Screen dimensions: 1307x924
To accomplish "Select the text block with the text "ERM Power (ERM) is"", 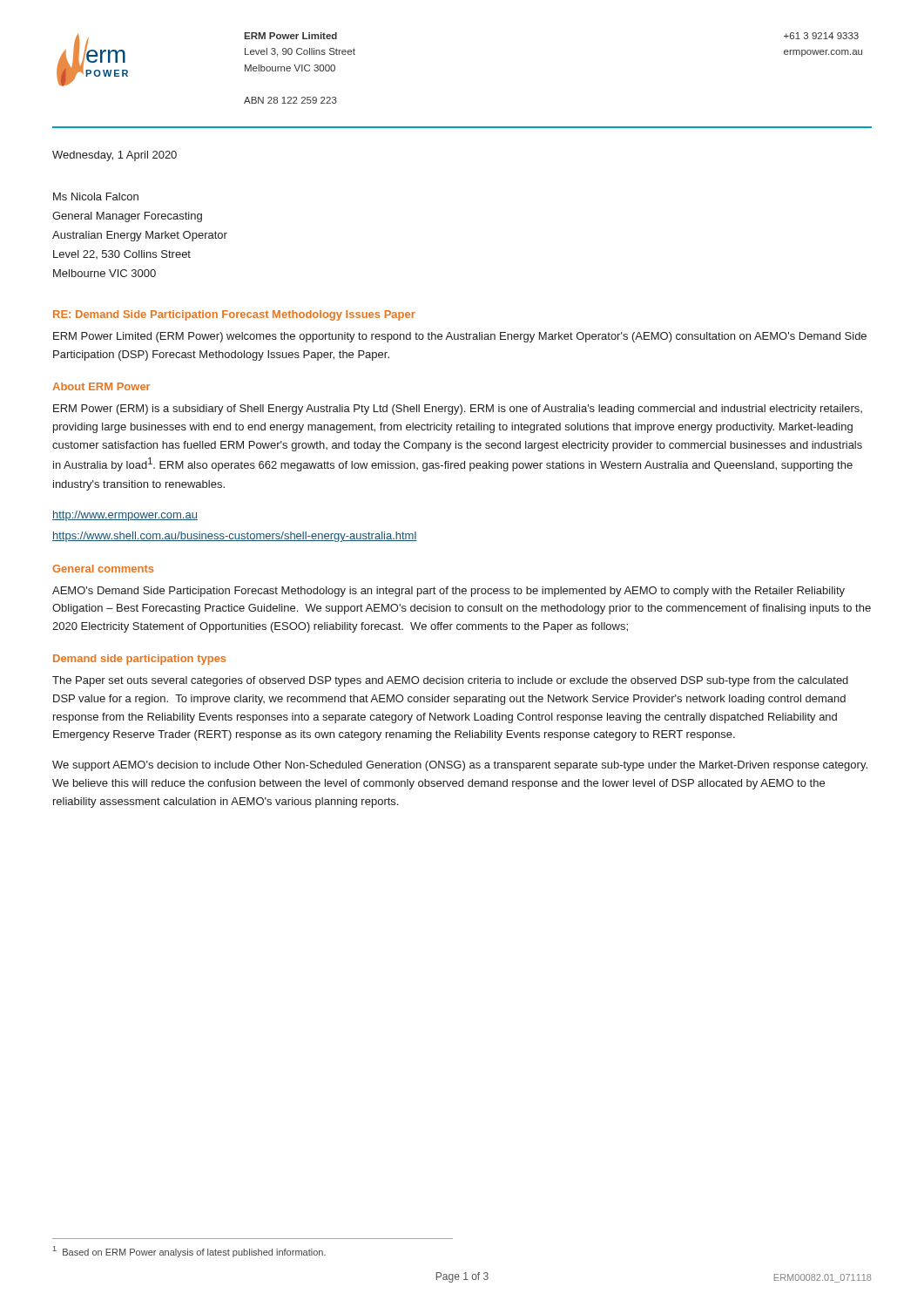I will [458, 446].
